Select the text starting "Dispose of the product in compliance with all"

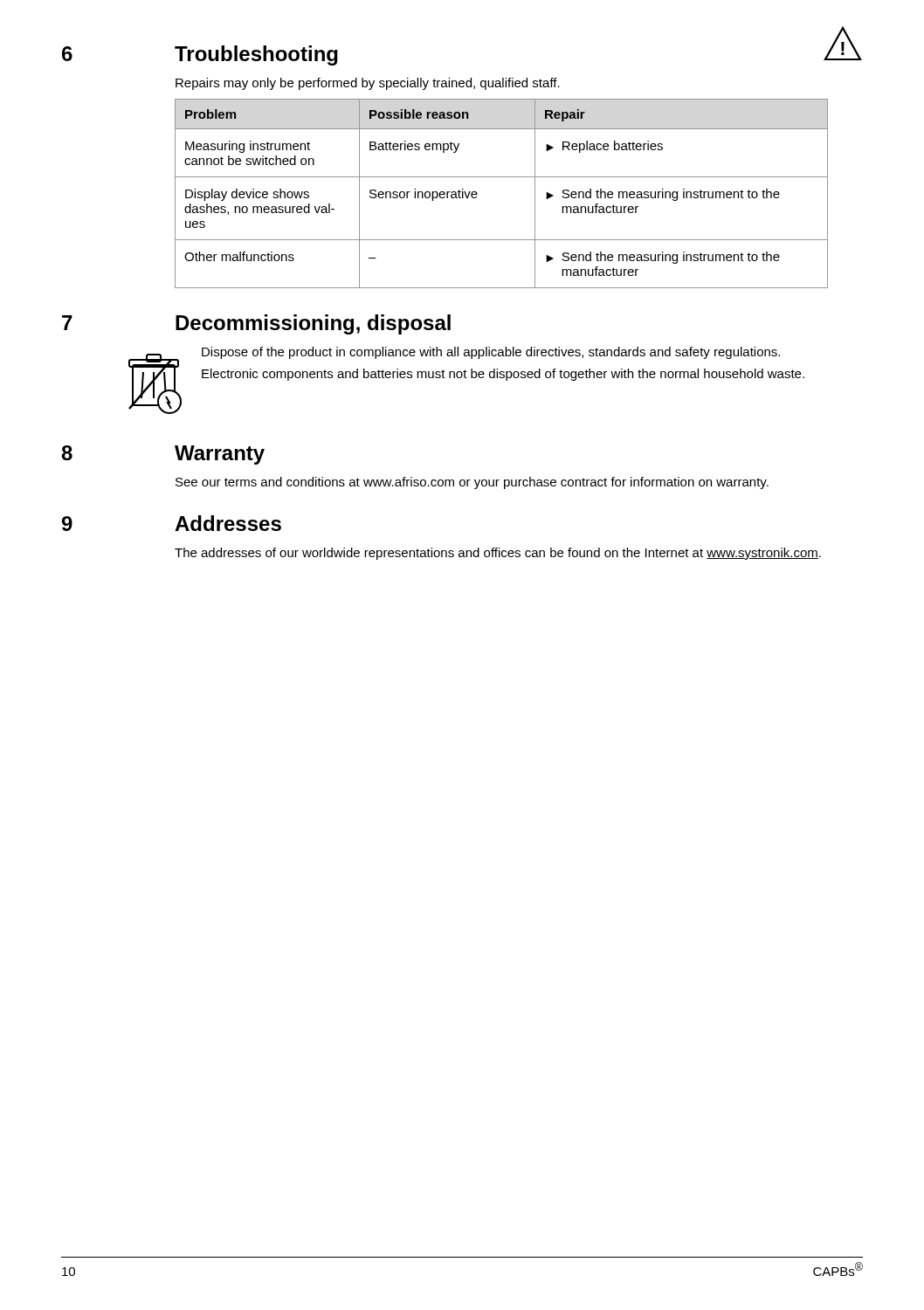(x=503, y=352)
